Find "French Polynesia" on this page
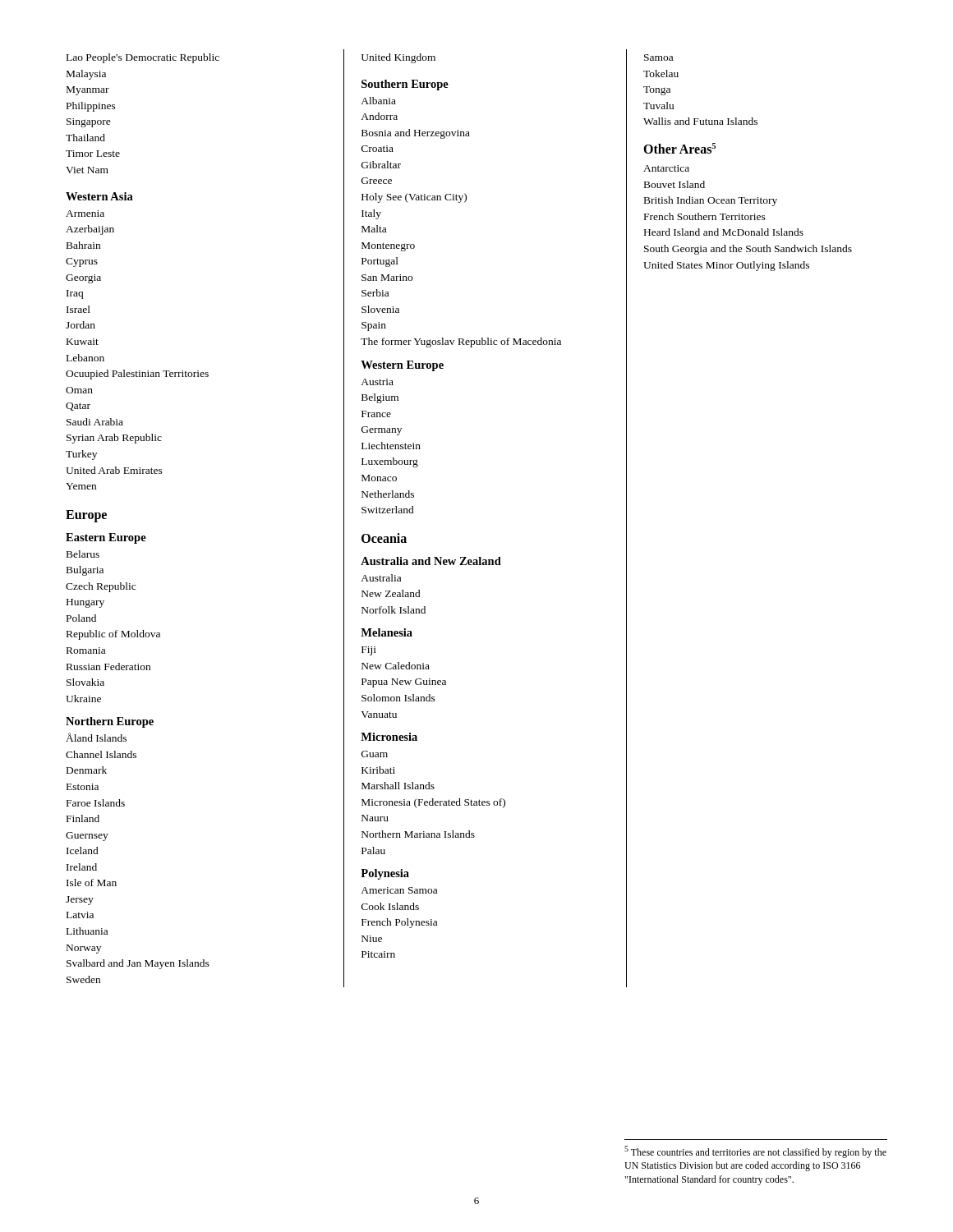Viewport: 953px width, 1232px height. [x=399, y=922]
